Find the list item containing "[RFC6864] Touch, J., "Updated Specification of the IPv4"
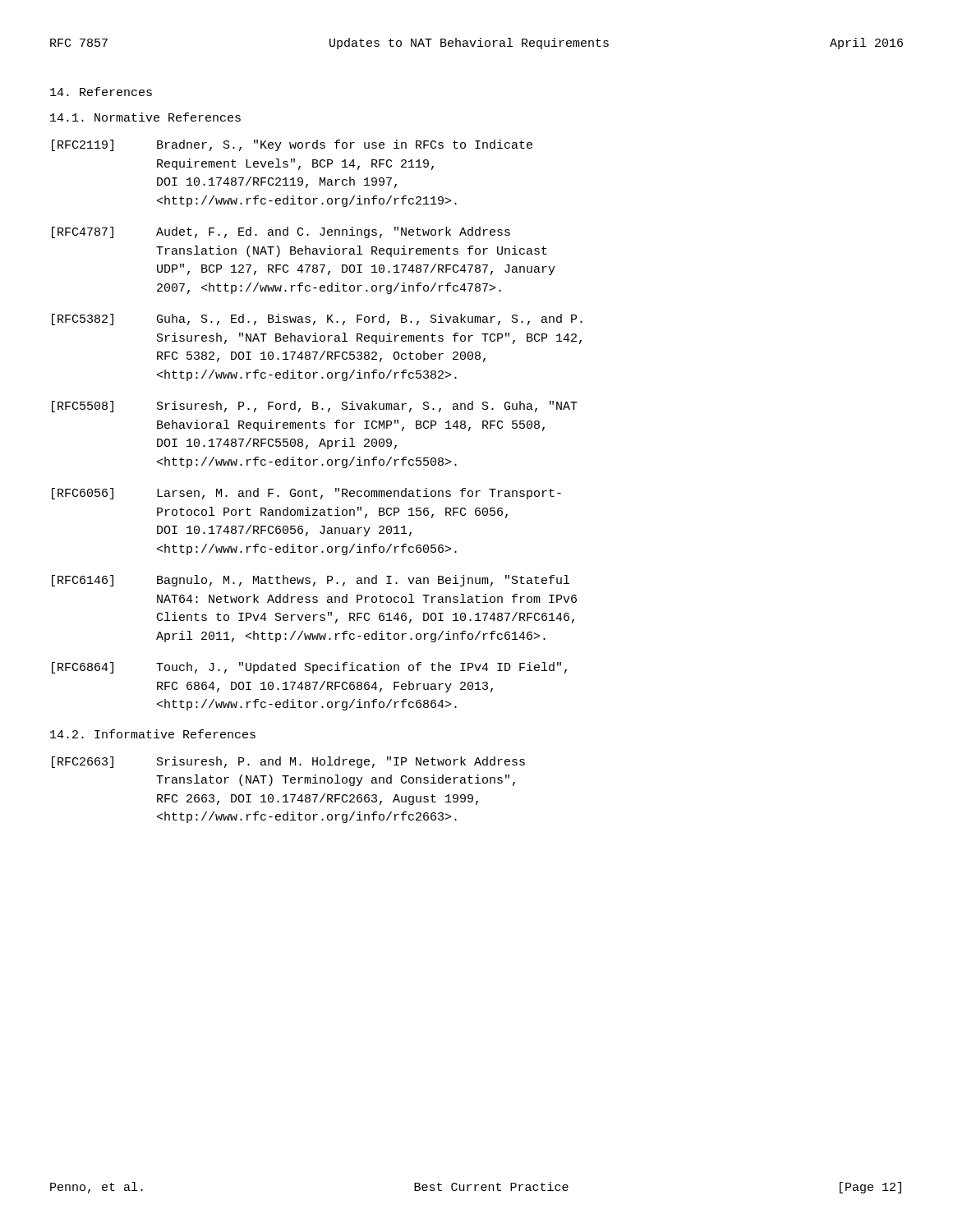This screenshot has height=1232, width=953. coord(476,687)
